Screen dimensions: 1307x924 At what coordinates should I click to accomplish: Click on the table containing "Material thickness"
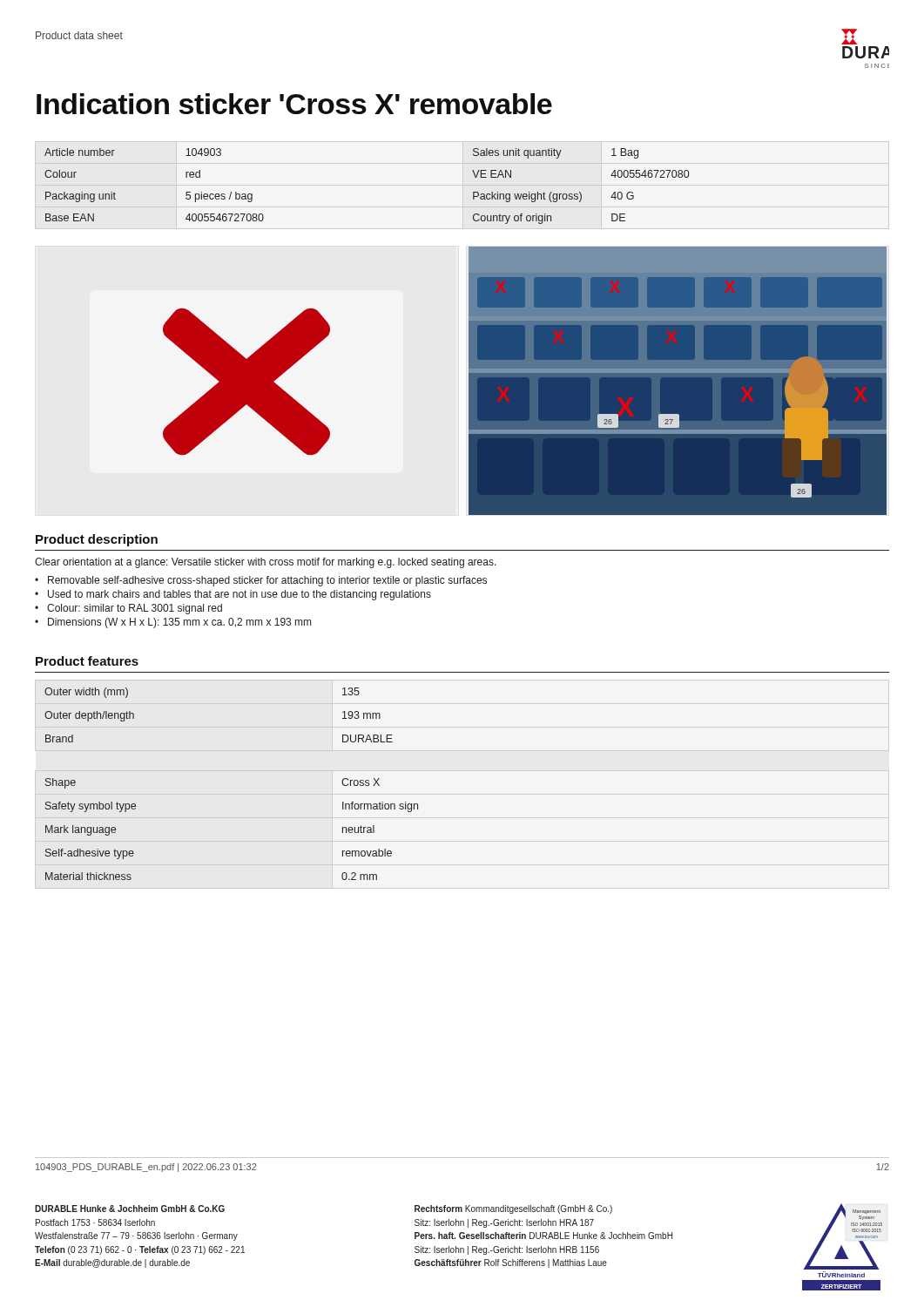click(462, 784)
